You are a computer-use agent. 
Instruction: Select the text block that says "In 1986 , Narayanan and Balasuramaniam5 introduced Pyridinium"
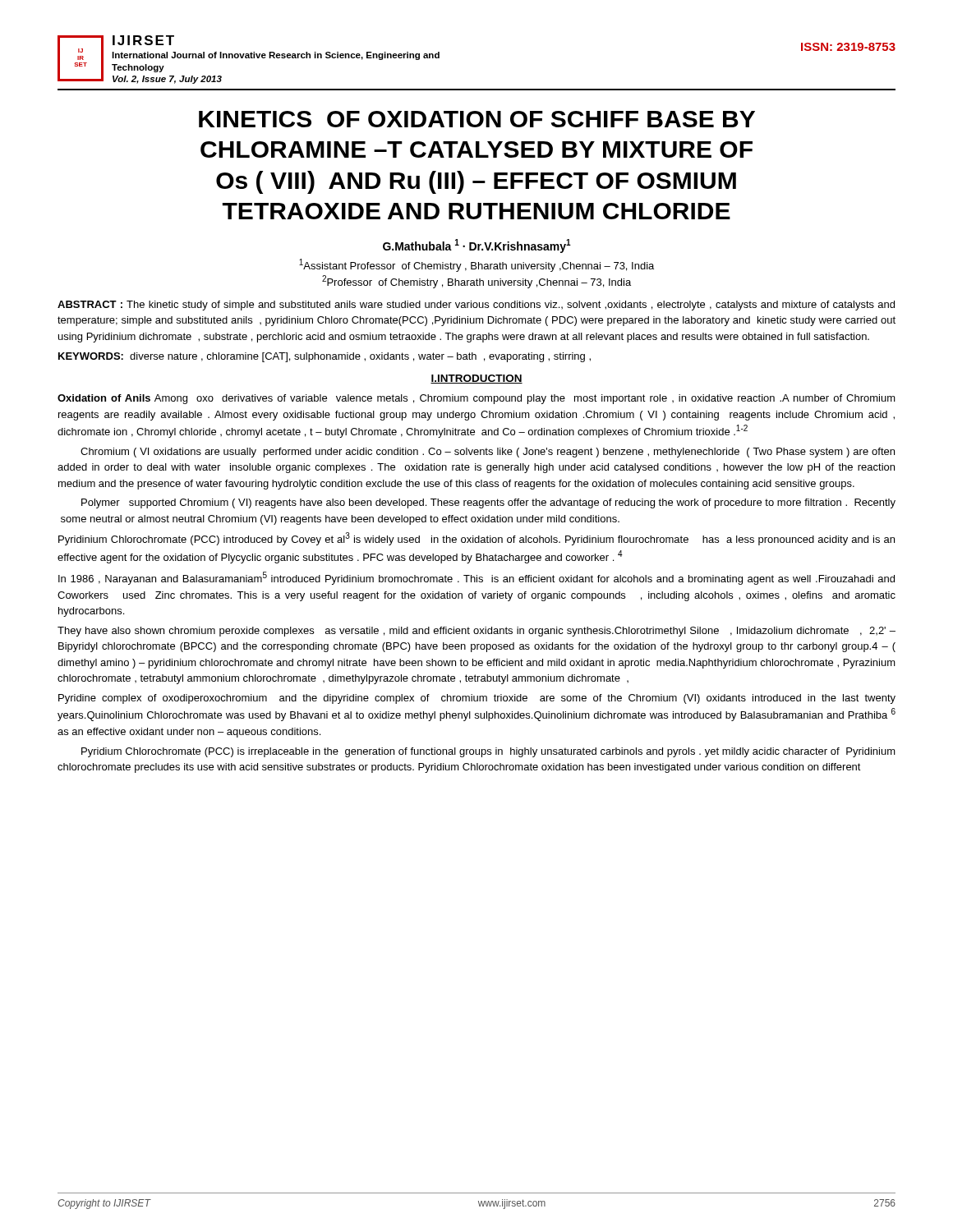coord(476,594)
